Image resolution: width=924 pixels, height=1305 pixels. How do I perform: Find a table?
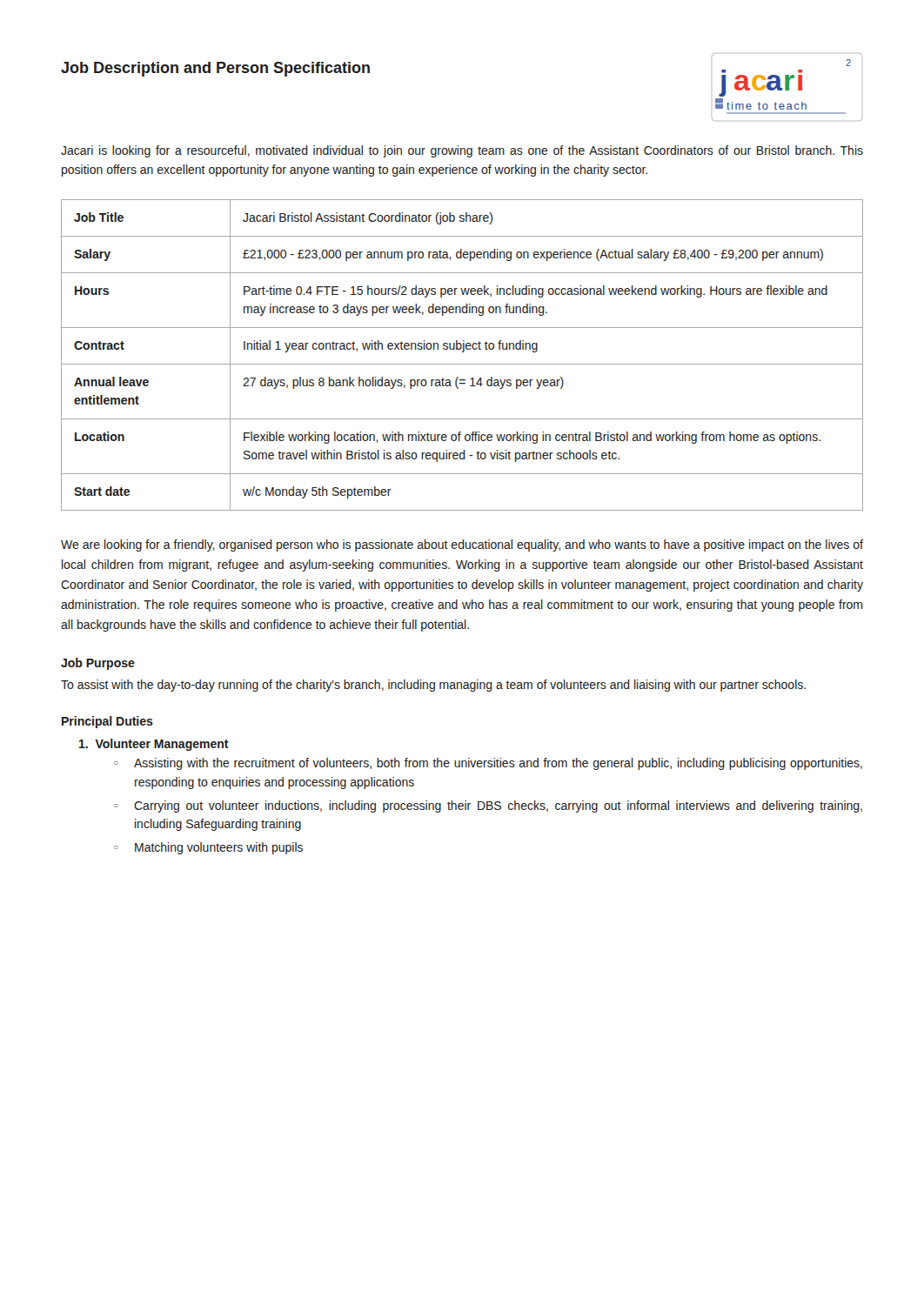coord(462,355)
